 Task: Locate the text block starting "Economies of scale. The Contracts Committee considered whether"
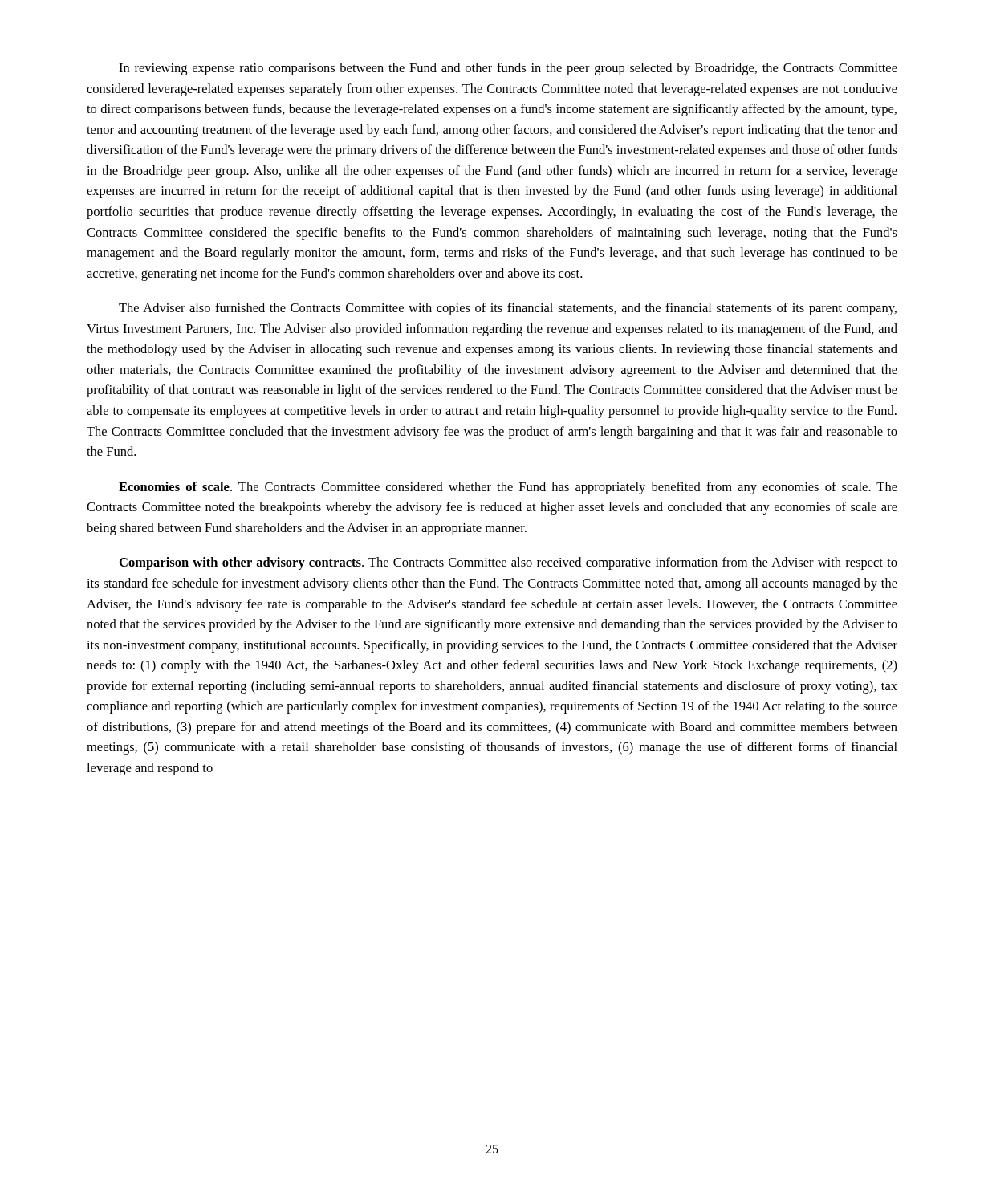click(492, 507)
